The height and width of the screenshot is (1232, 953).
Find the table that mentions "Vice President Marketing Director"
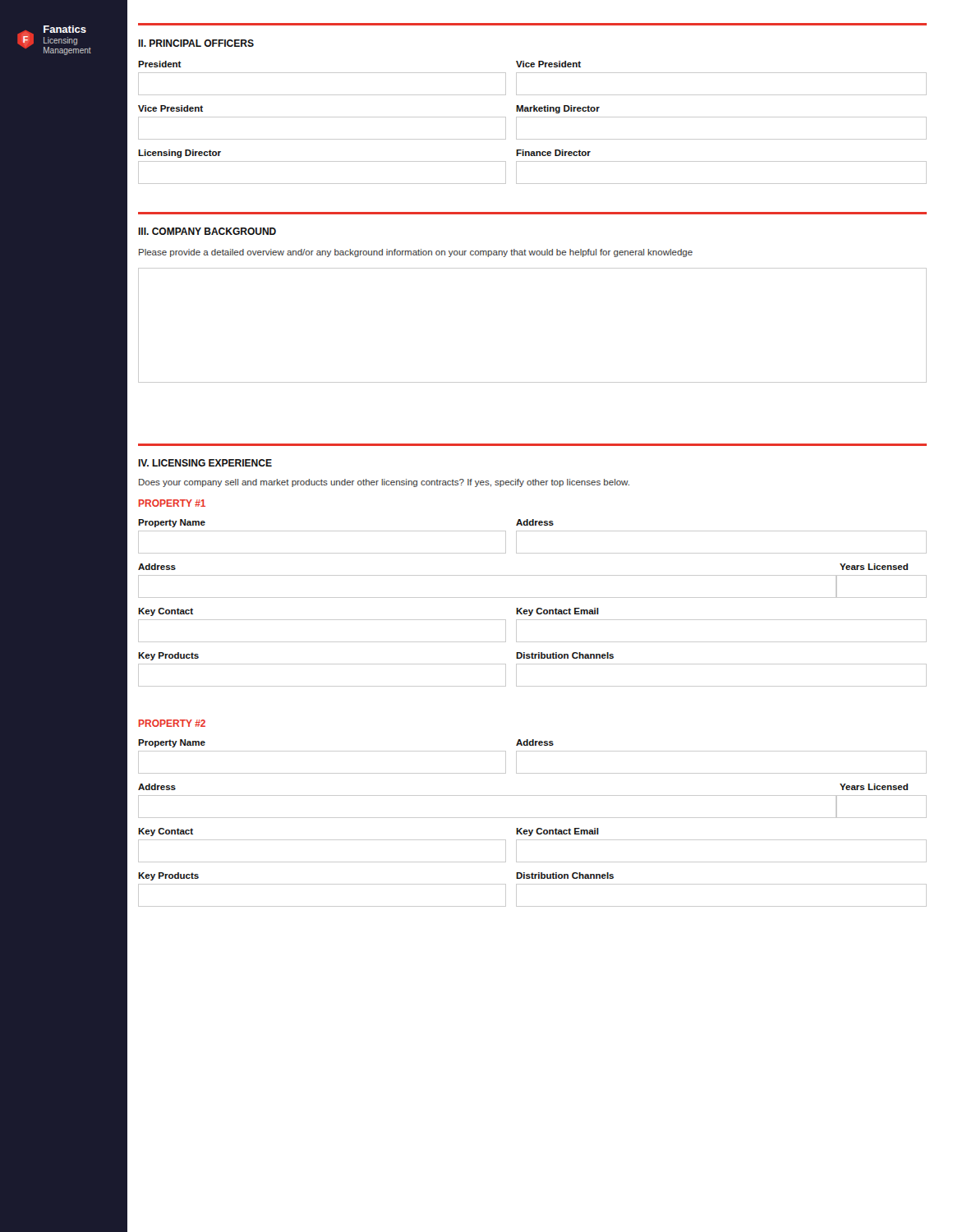point(532,126)
